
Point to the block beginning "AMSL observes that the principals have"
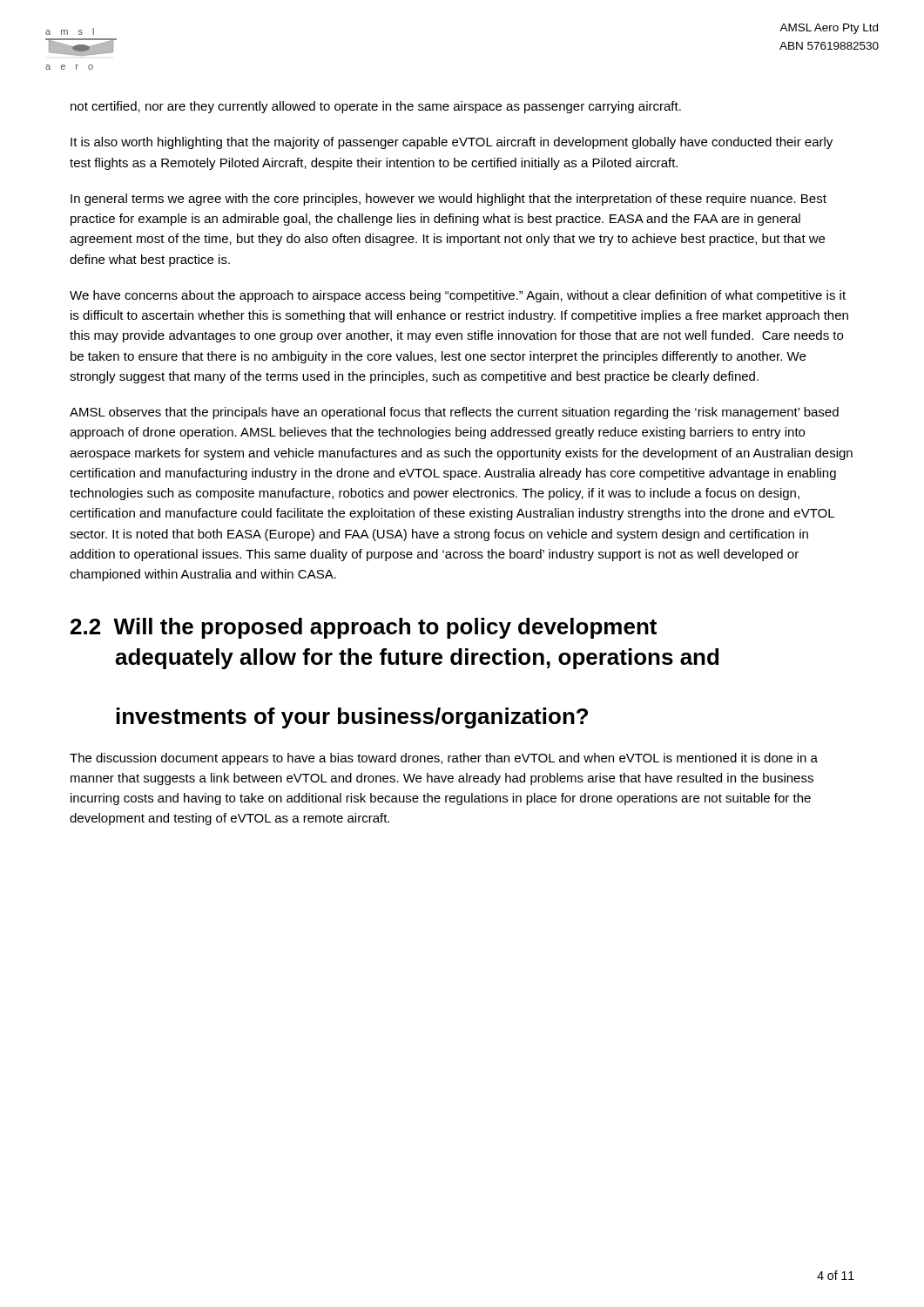(461, 493)
